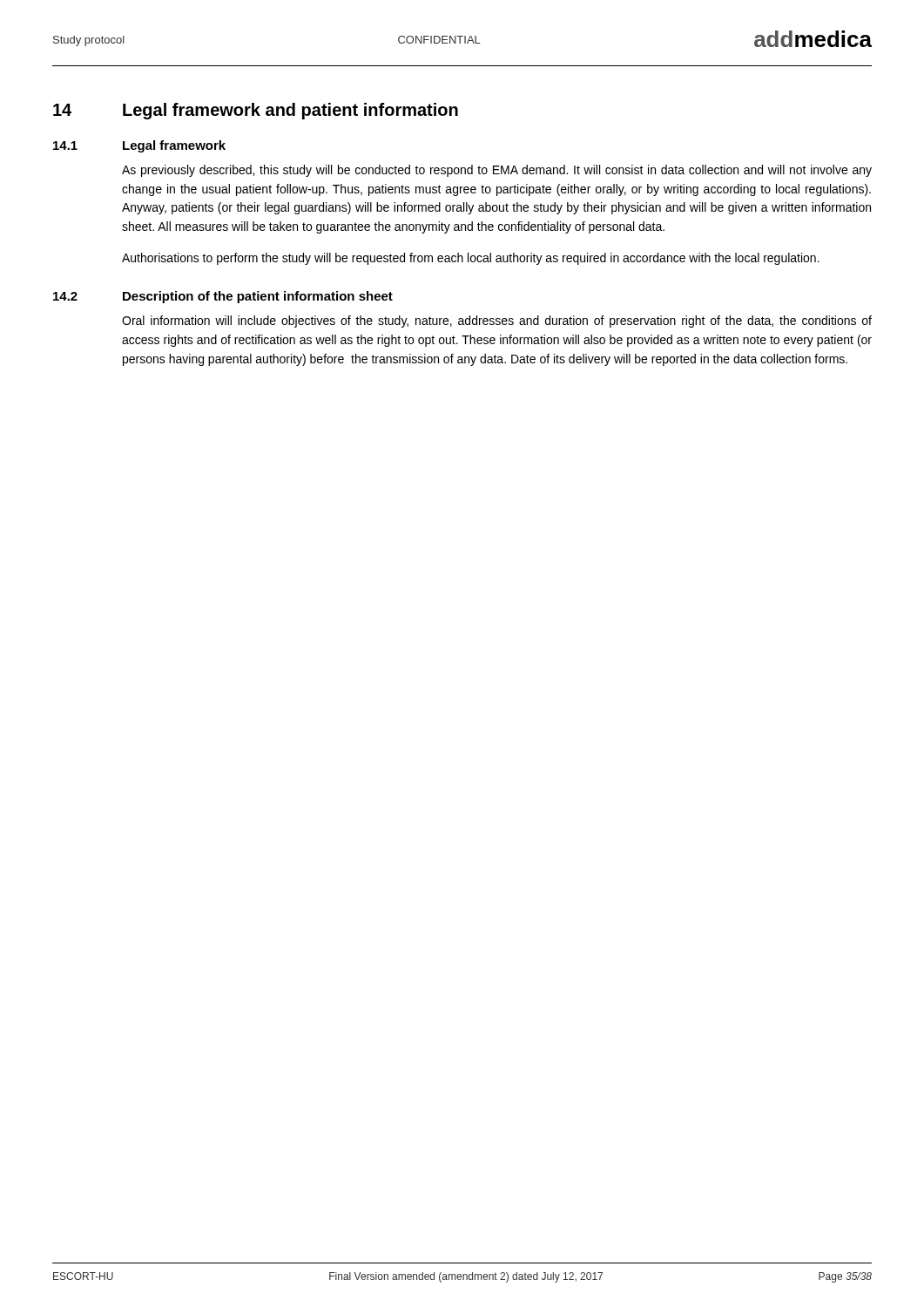Click on the text block starting "14.2 Description of the patient information sheet"
The width and height of the screenshot is (924, 1307).
click(x=222, y=296)
